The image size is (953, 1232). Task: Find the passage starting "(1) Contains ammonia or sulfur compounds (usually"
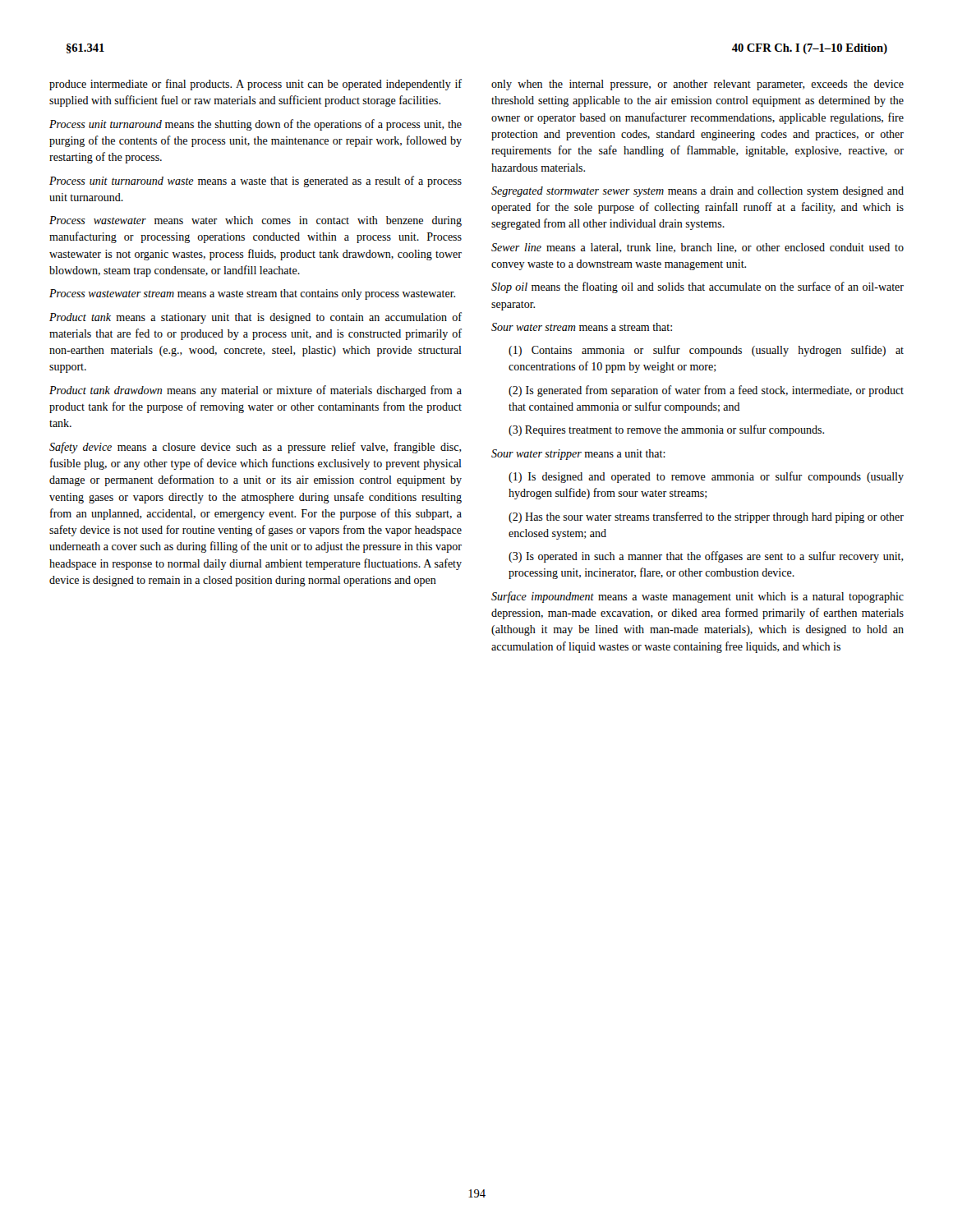click(706, 359)
